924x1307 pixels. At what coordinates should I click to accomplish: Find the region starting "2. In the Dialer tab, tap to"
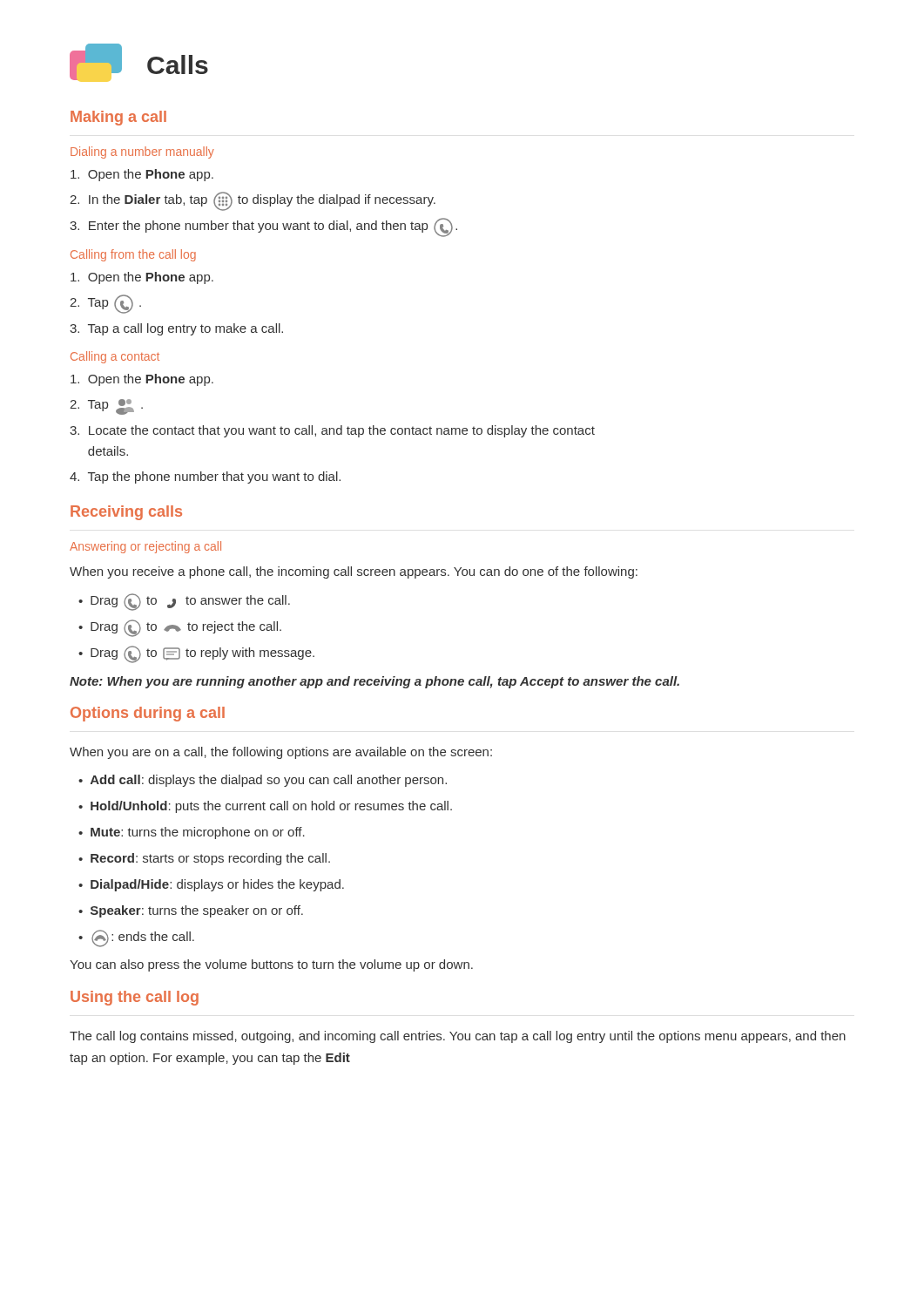tap(253, 200)
